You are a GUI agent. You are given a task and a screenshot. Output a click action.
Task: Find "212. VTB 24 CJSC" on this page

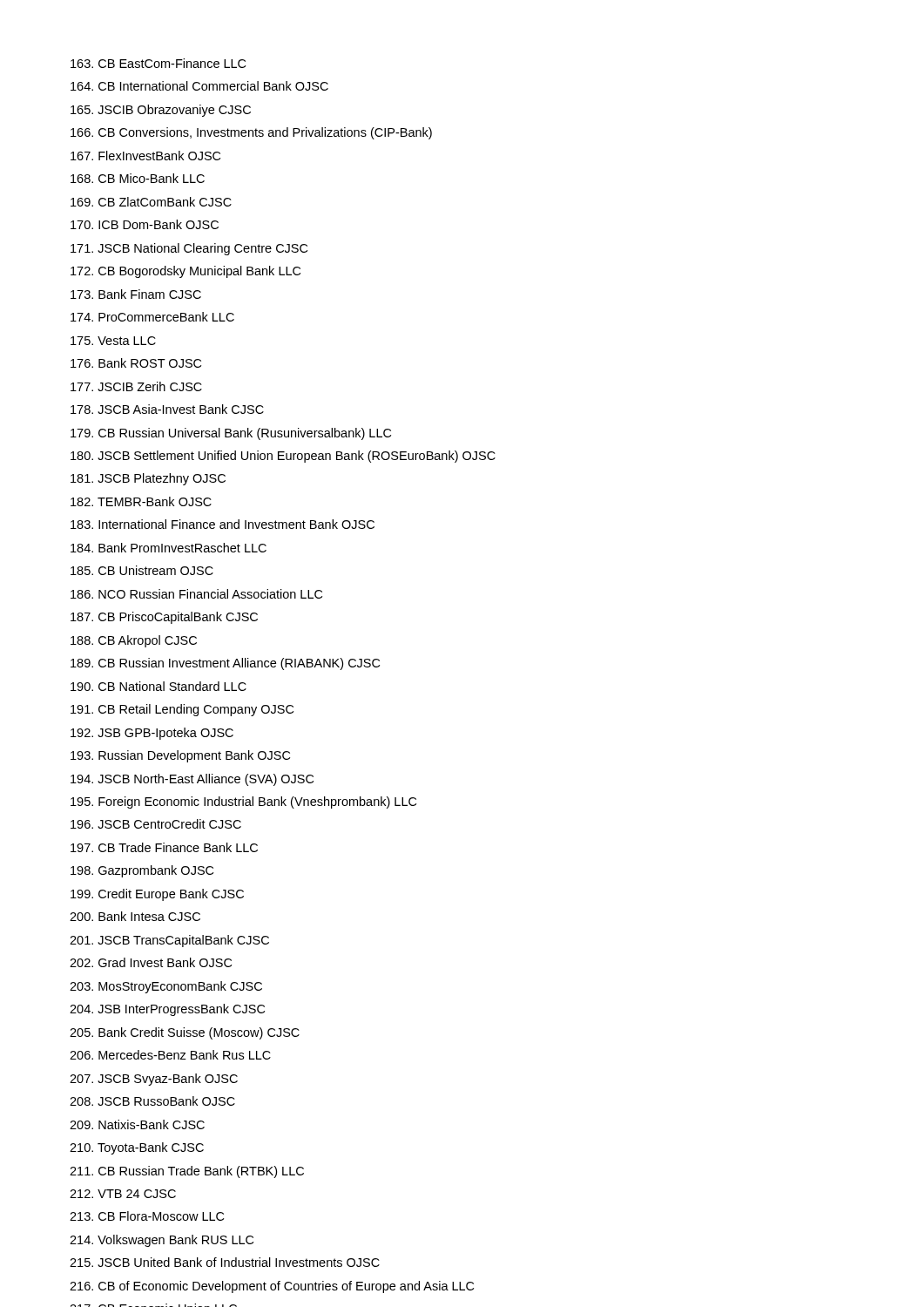[123, 1194]
